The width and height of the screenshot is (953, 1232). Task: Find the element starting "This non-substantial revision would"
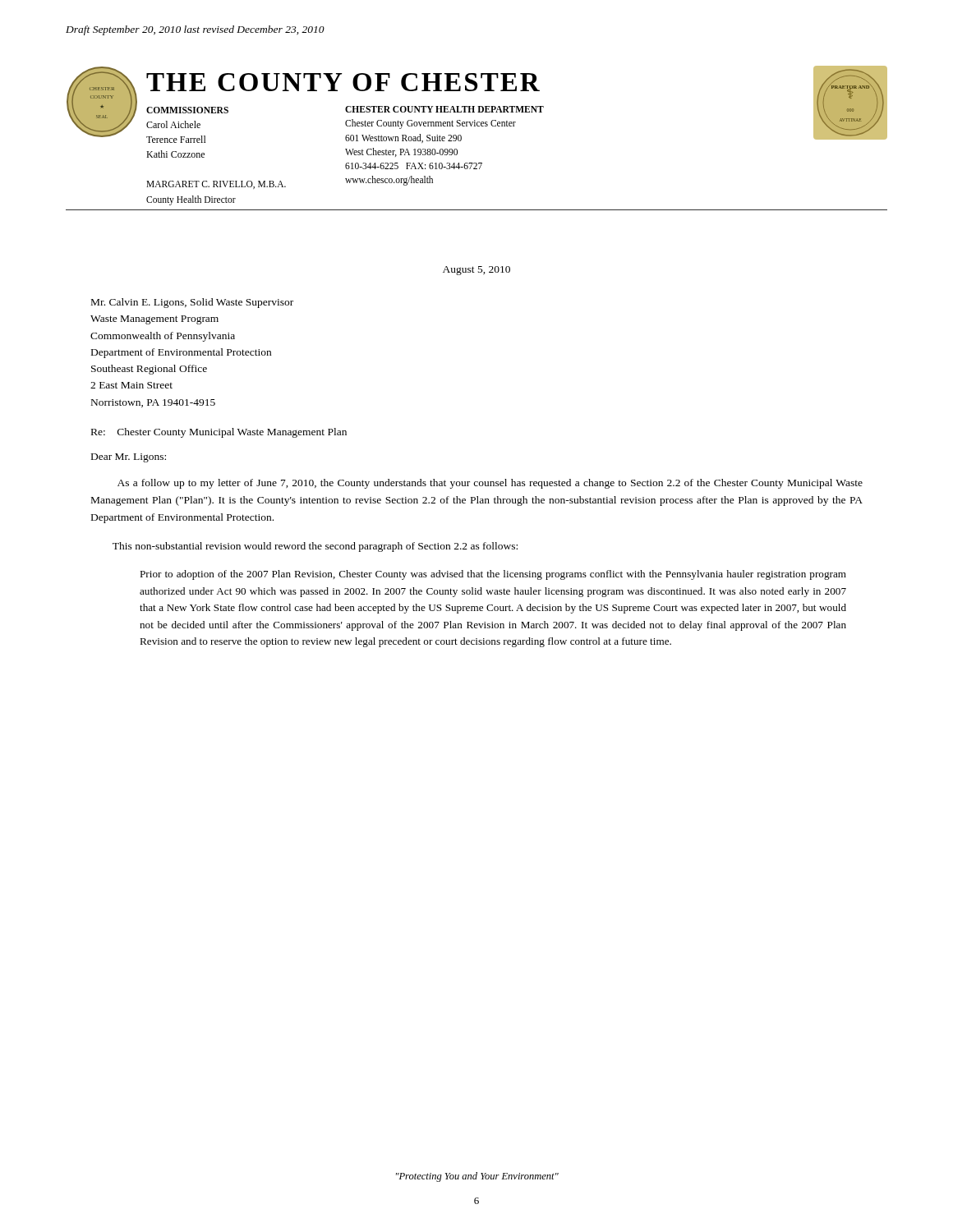[304, 545]
